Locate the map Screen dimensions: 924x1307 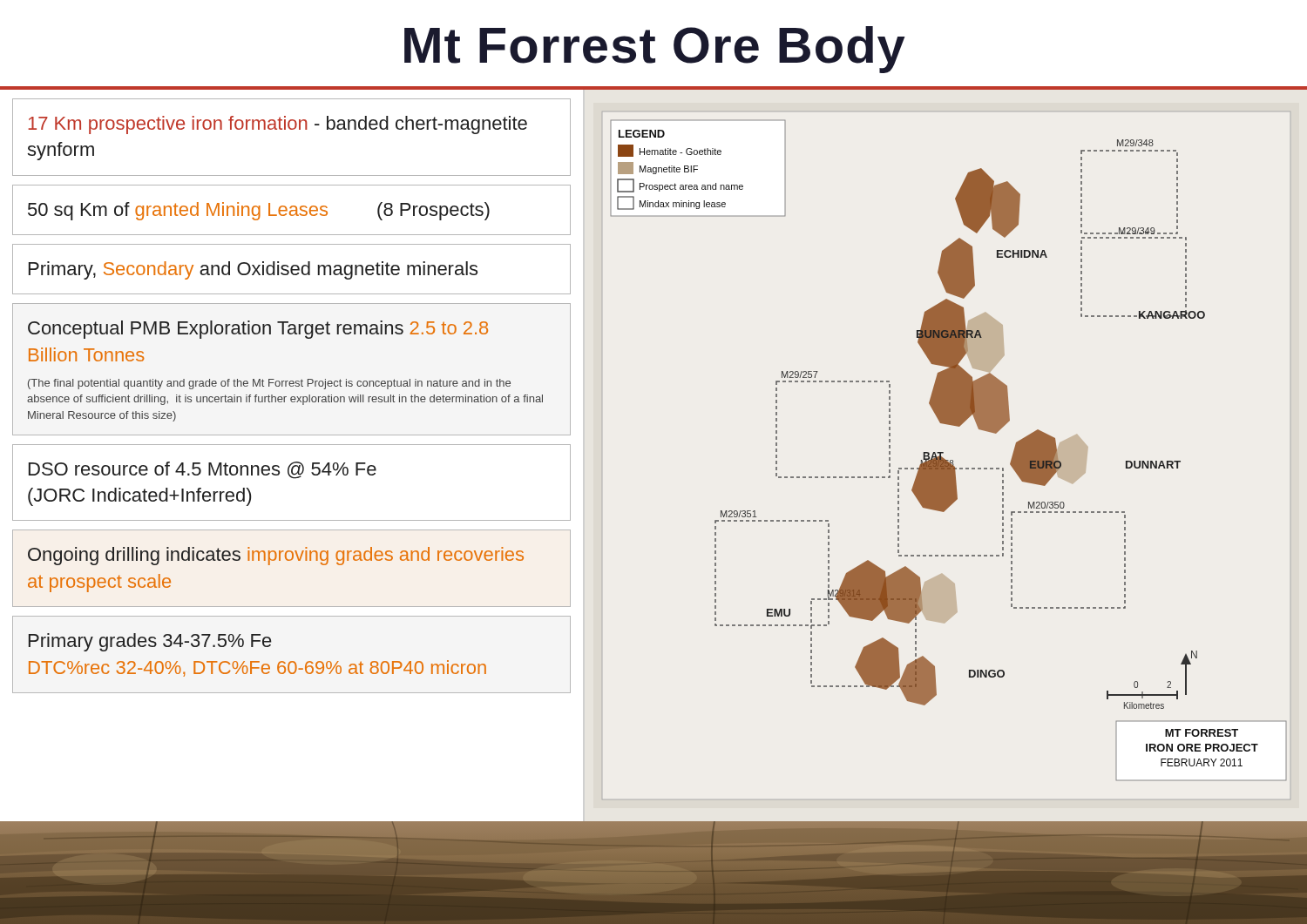click(x=946, y=455)
